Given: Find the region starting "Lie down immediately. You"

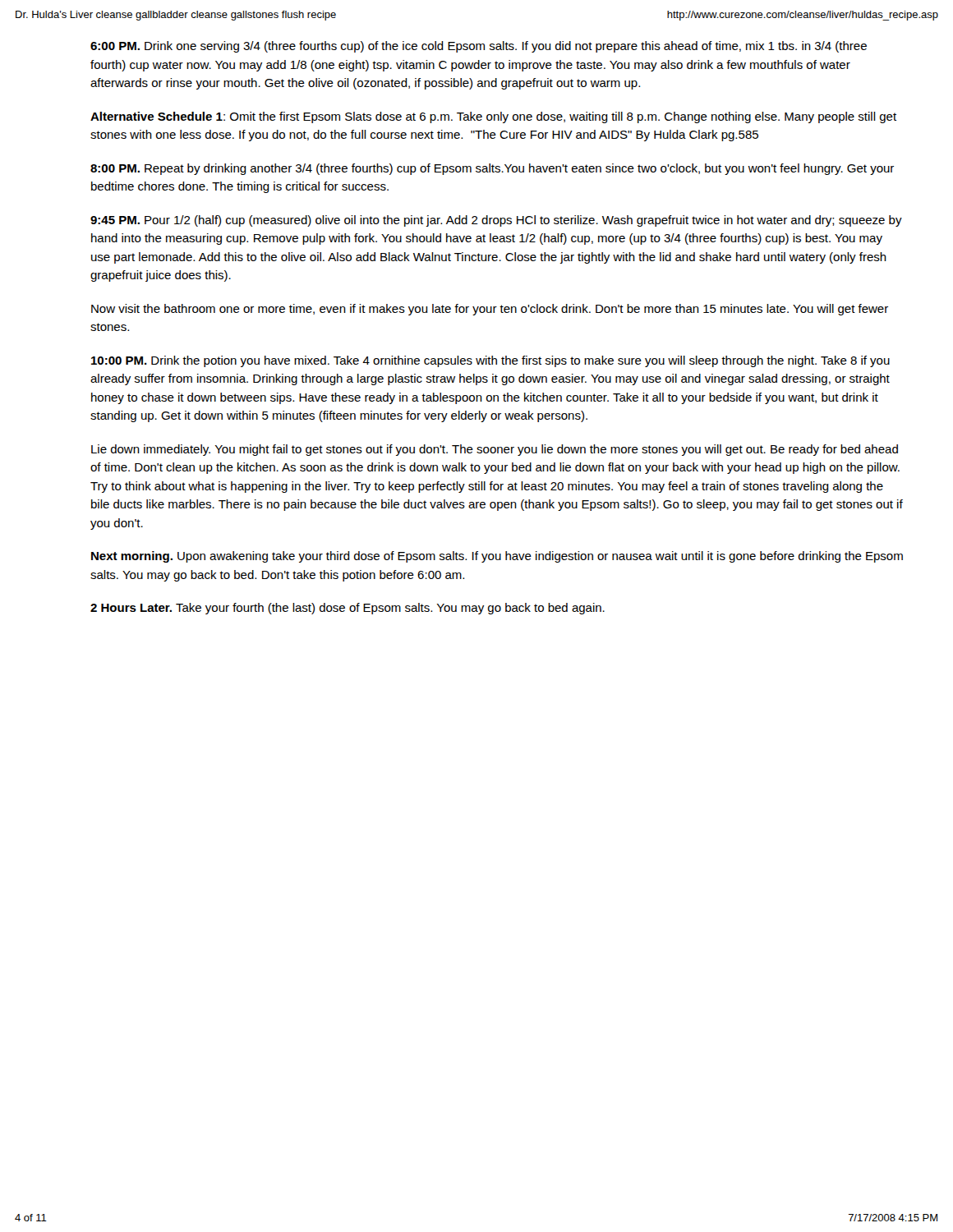Looking at the screenshot, I should [496, 485].
